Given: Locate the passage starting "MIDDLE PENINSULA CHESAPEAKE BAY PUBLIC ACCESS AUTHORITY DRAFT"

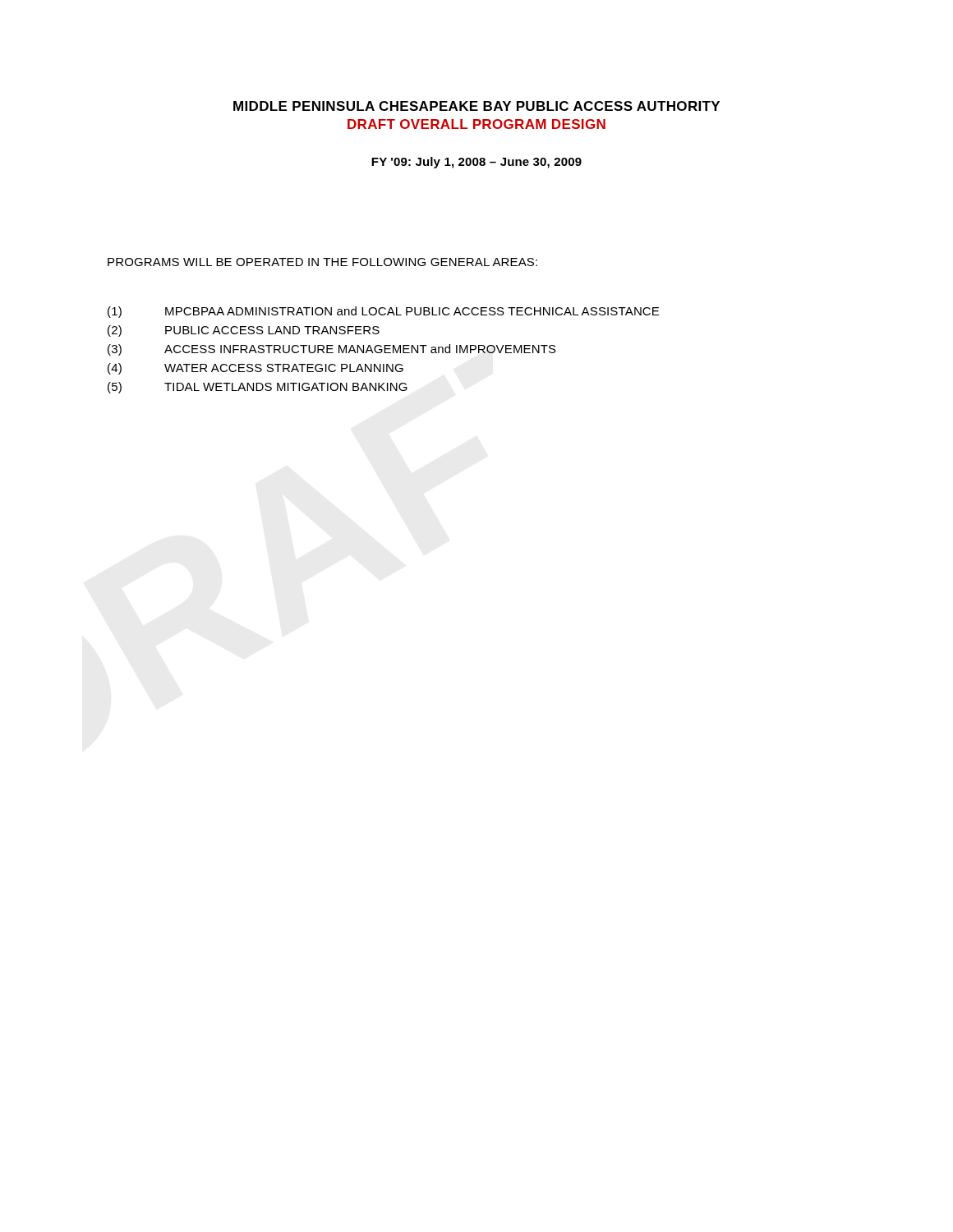Looking at the screenshot, I should (x=476, y=133).
